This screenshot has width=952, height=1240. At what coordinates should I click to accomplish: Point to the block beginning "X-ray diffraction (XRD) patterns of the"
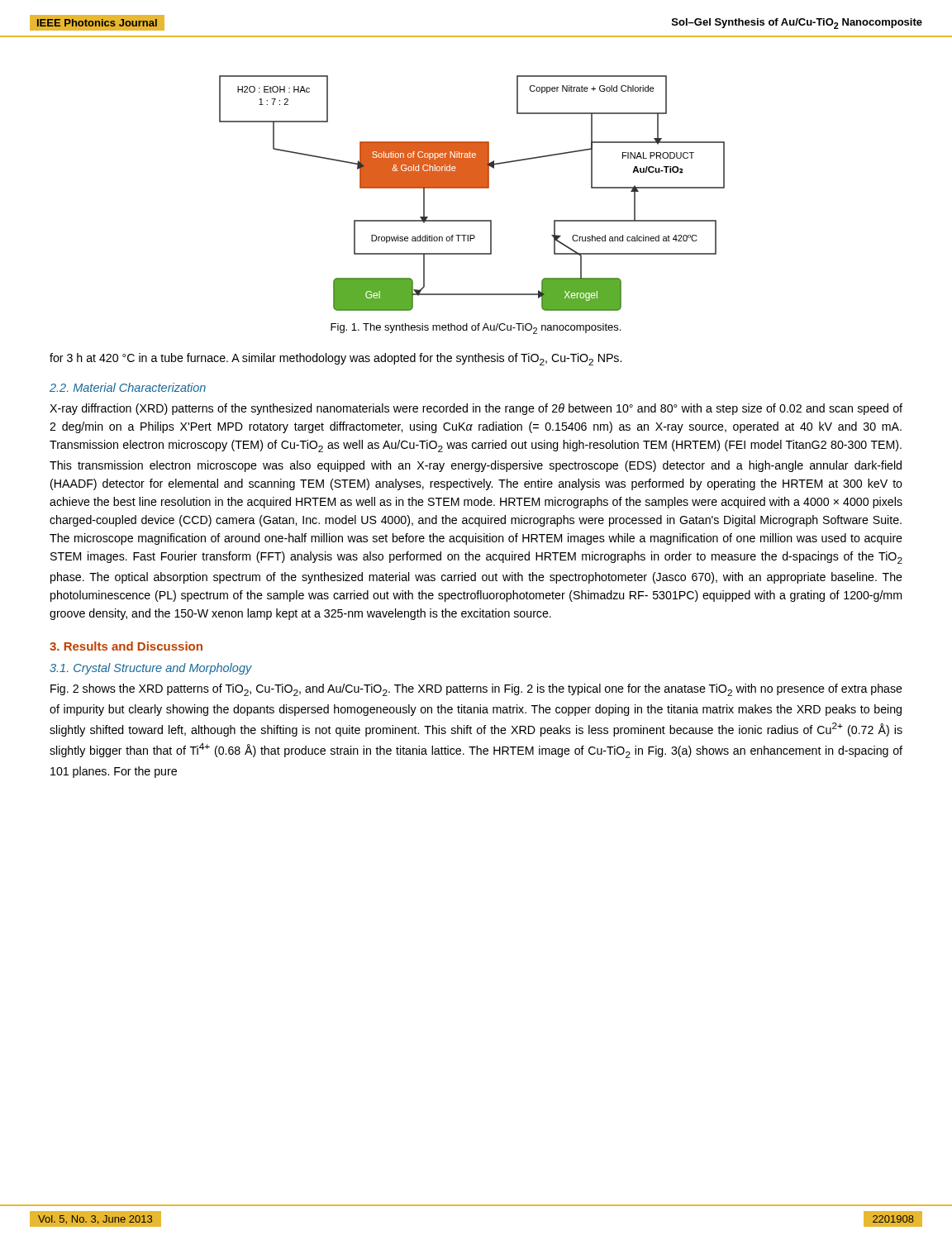[476, 511]
